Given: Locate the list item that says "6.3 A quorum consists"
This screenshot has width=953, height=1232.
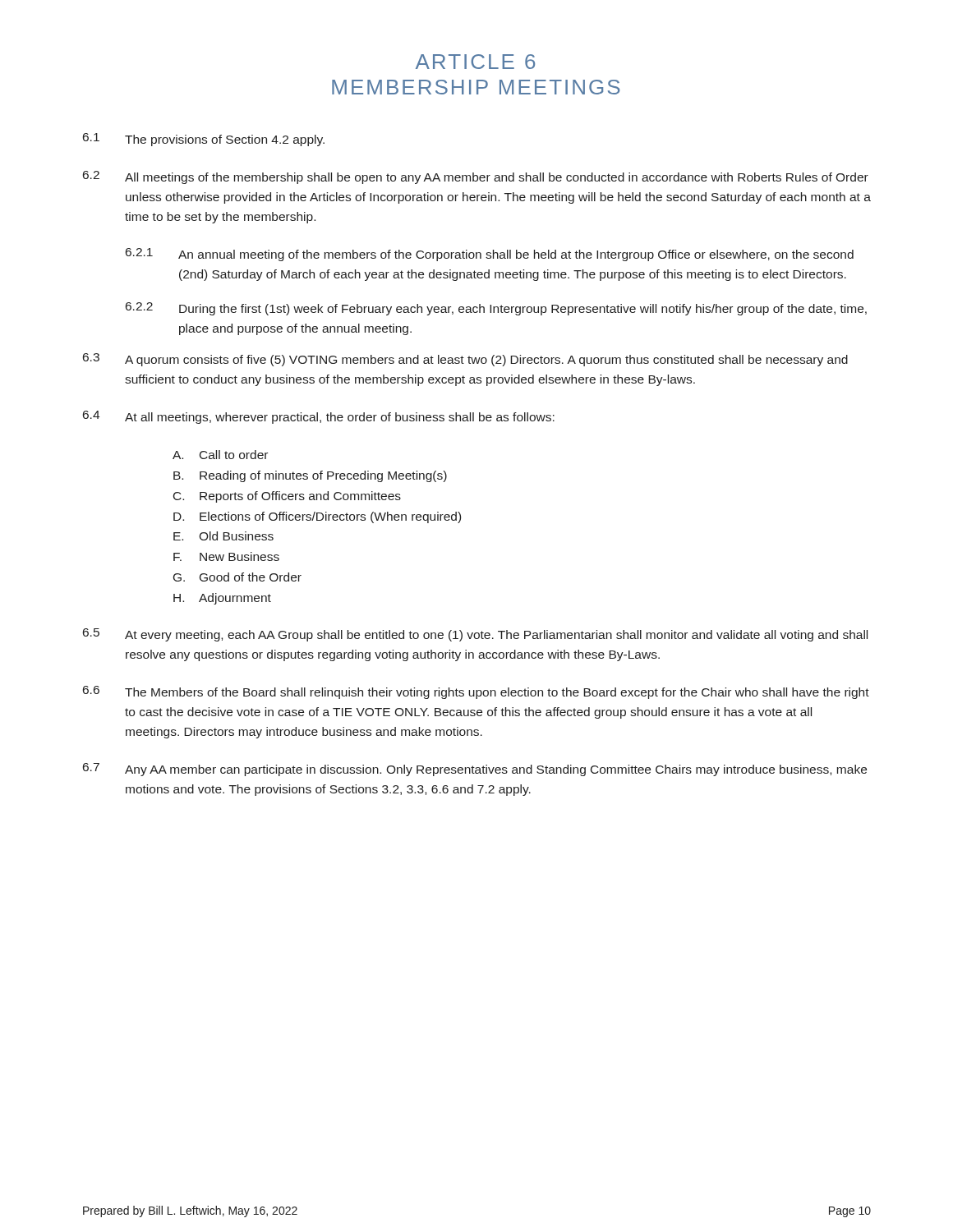Looking at the screenshot, I should pyautogui.click(x=476, y=370).
